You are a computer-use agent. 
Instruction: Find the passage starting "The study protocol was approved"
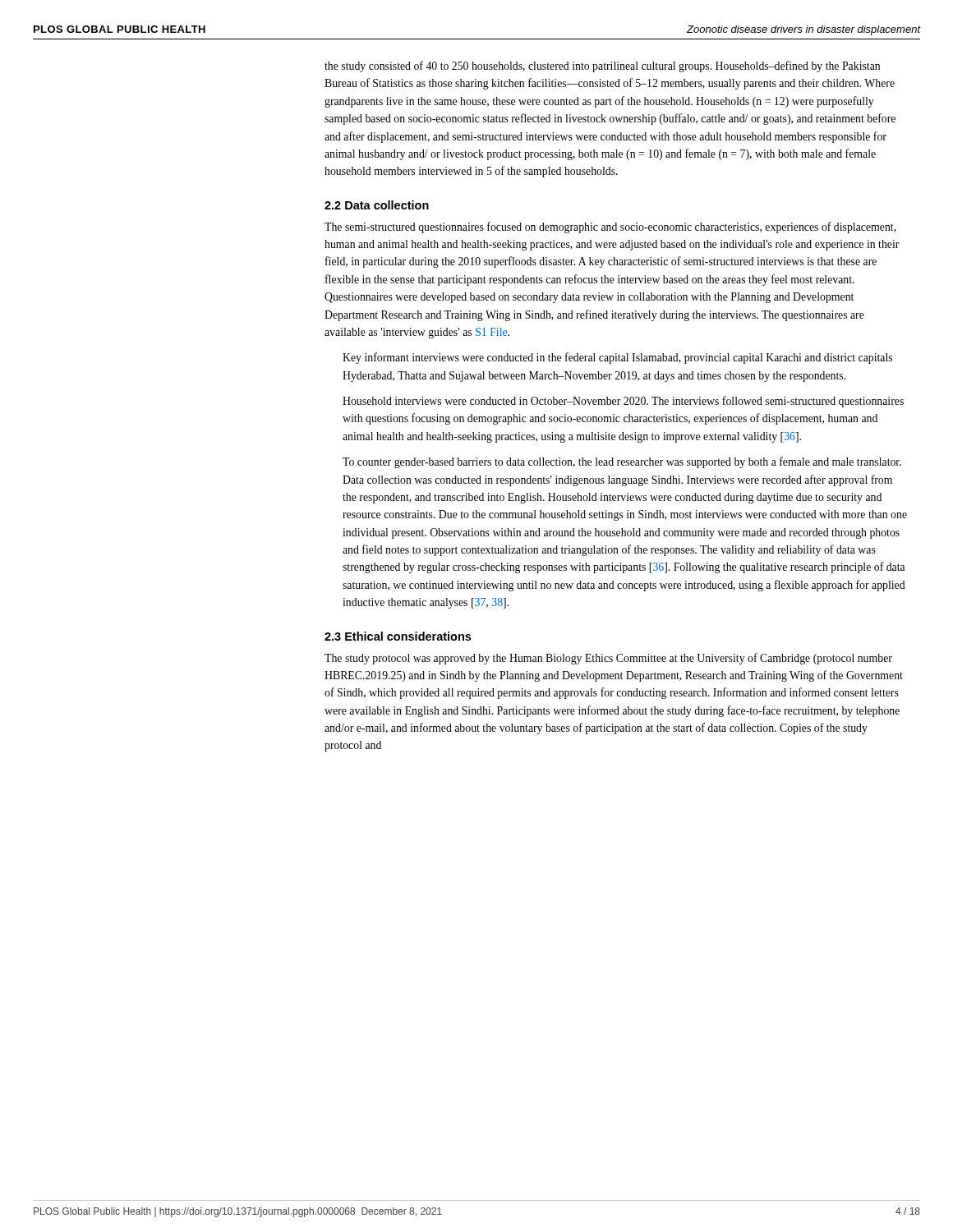click(x=616, y=702)
